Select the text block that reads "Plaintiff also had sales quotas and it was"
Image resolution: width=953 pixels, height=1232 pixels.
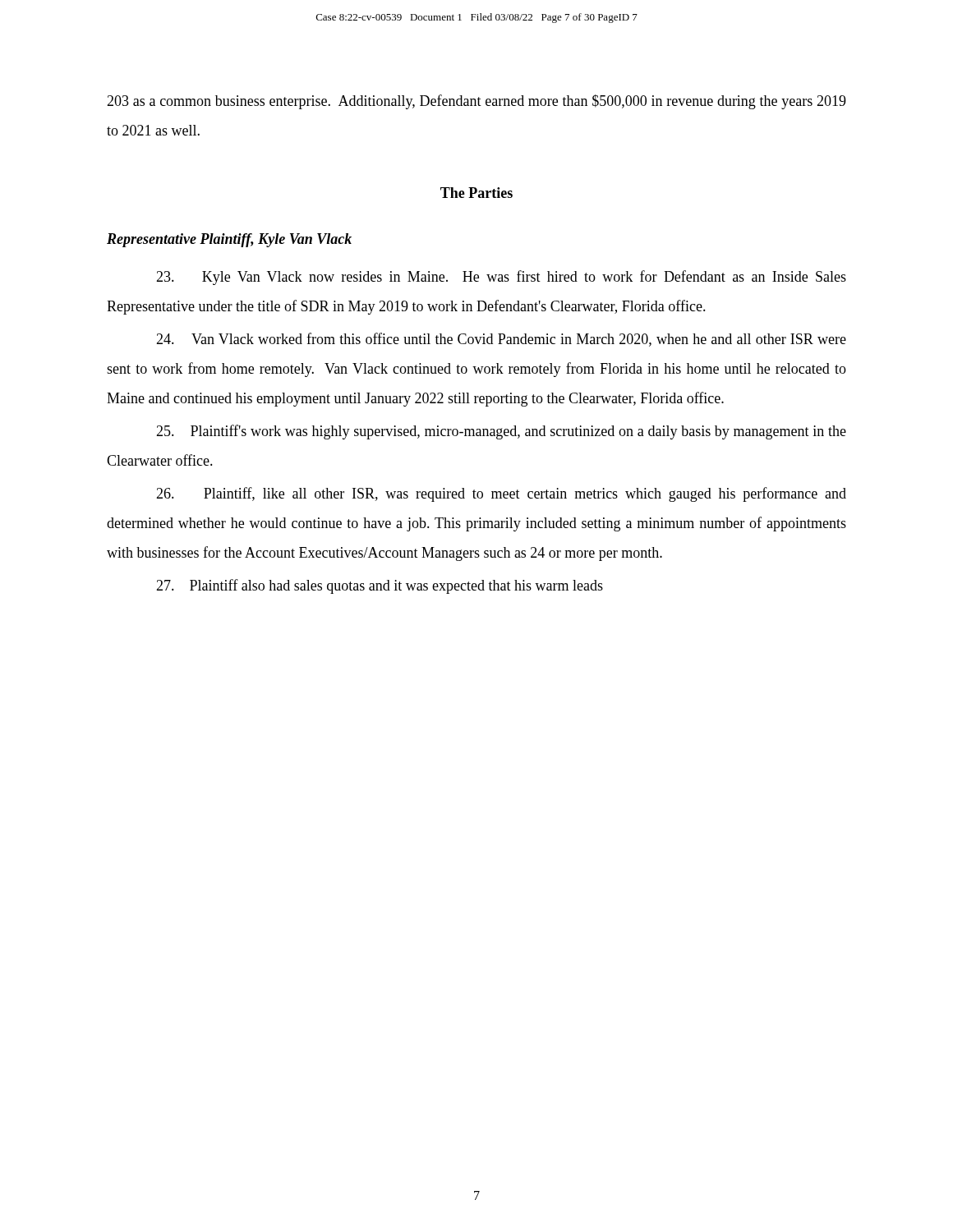pyautogui.click(x=380, y=585)
